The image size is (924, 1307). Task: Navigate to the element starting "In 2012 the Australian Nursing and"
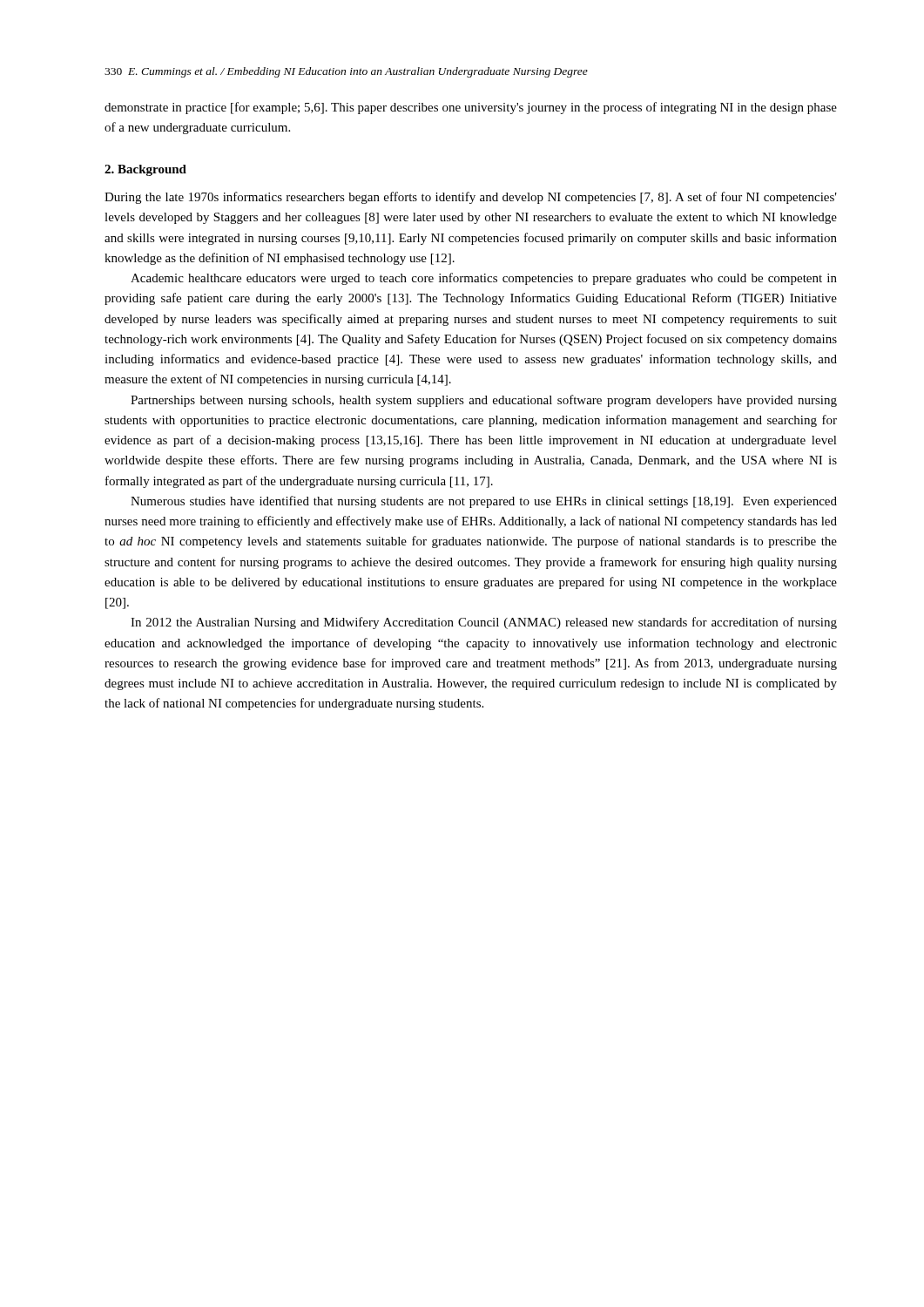(471, 663)
